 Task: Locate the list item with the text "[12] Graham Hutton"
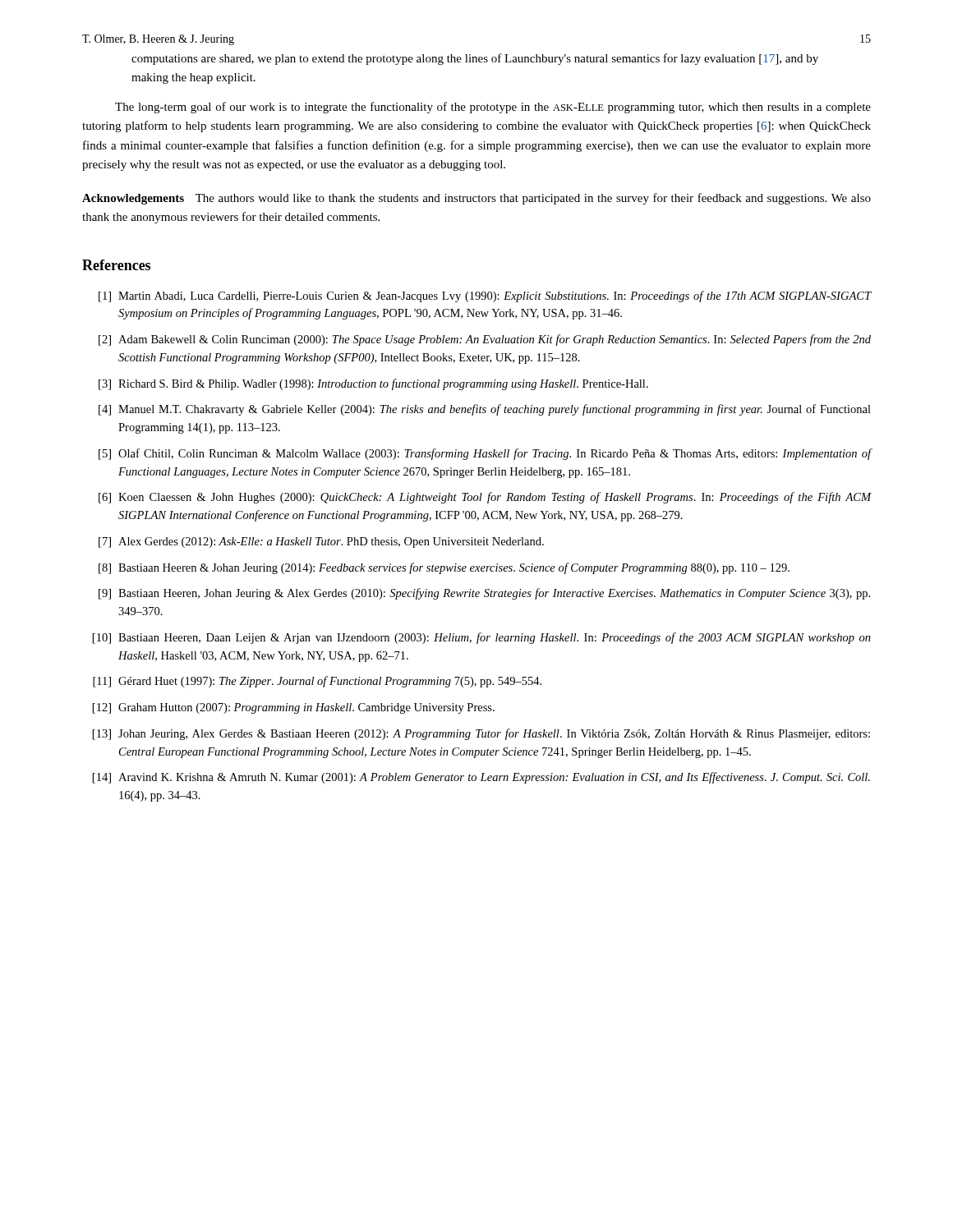click(x=476, y=708)
